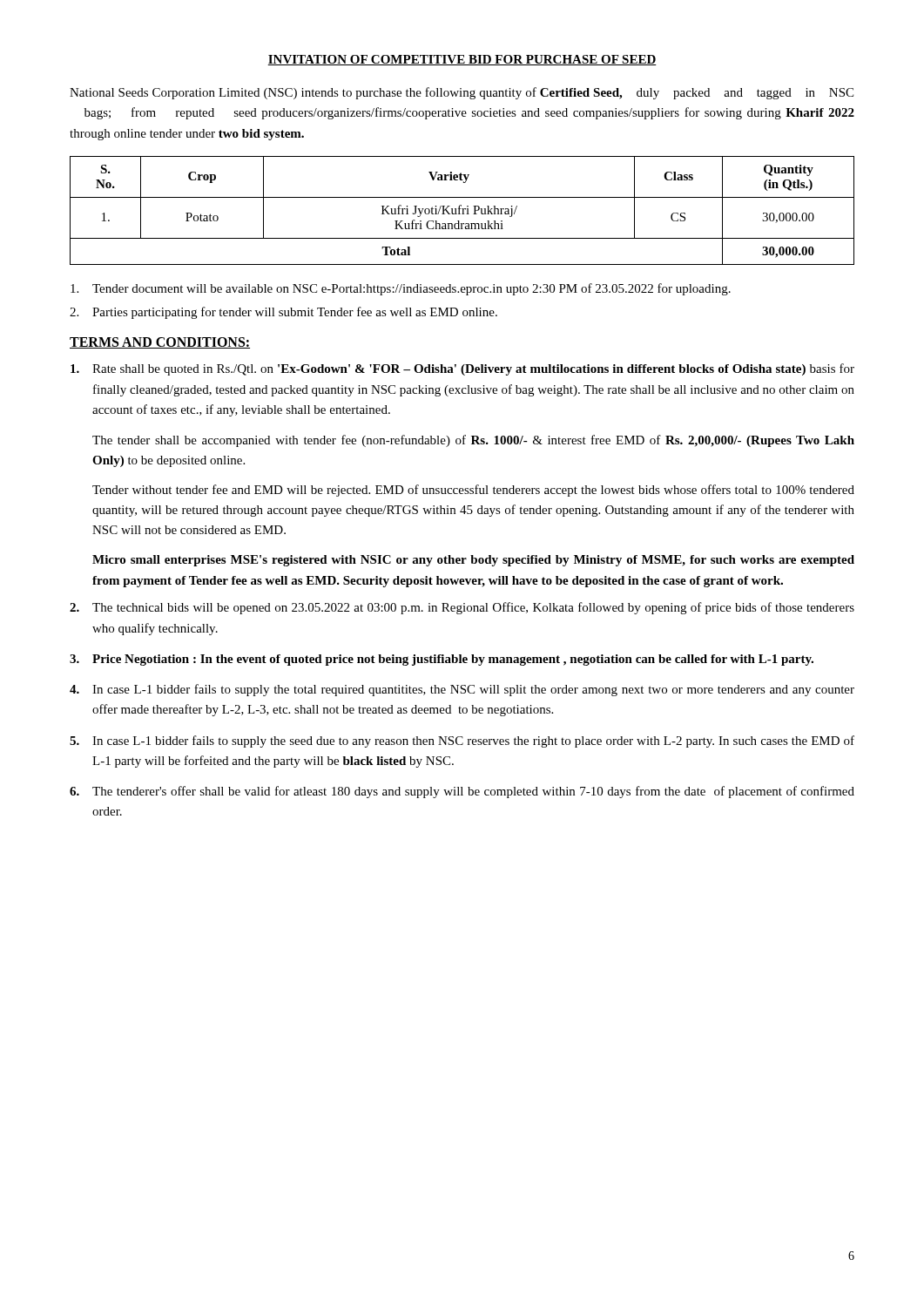Click on the list item that reads "Tender document will be available on NSC"
Image resolution: width=924 pixels, height=1307 pixels.
[462, 289]
